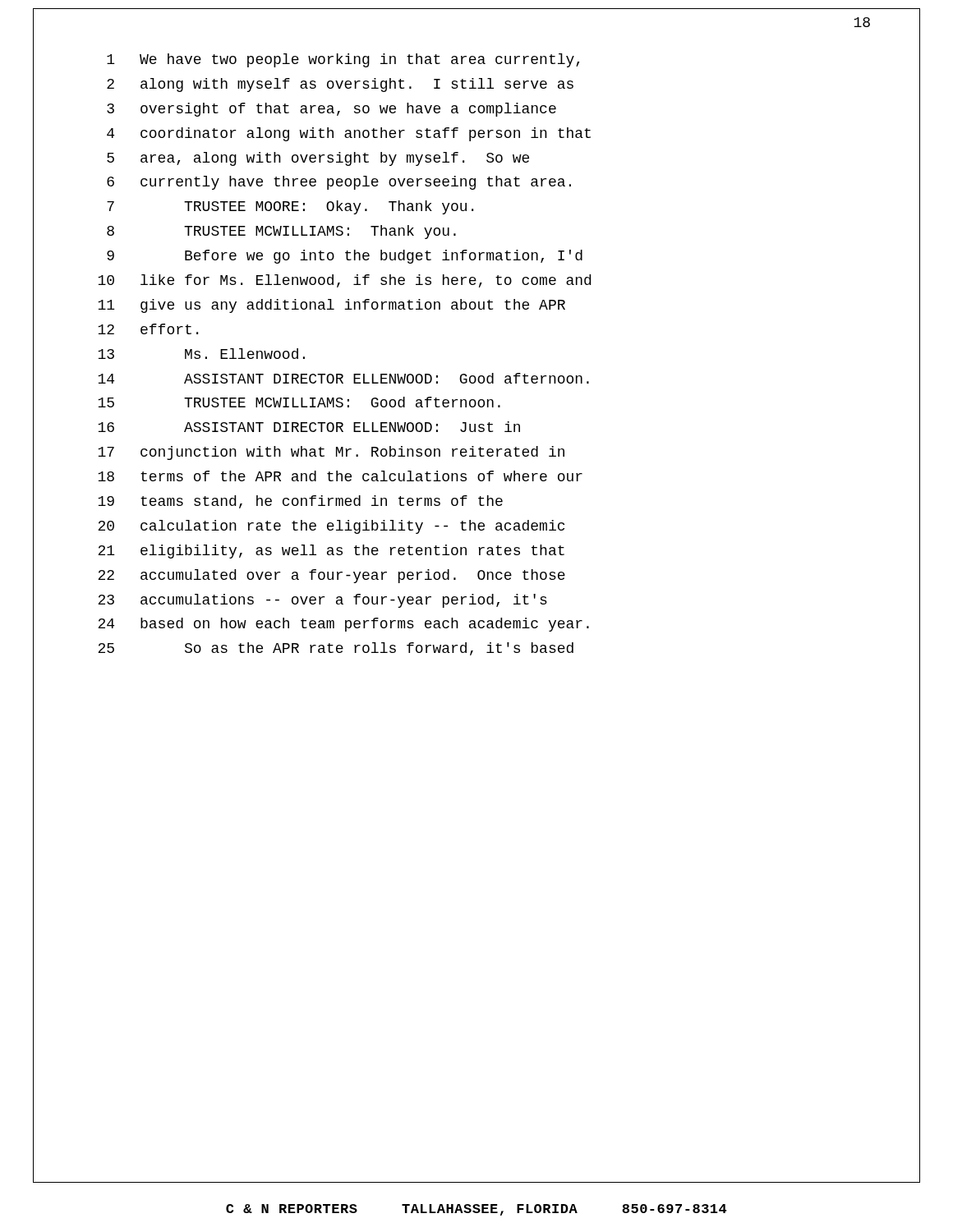This screenshot has width=953, height=1232.
Task: Where is the passage that starts "24 based on"?
Action: coord(476,625)
